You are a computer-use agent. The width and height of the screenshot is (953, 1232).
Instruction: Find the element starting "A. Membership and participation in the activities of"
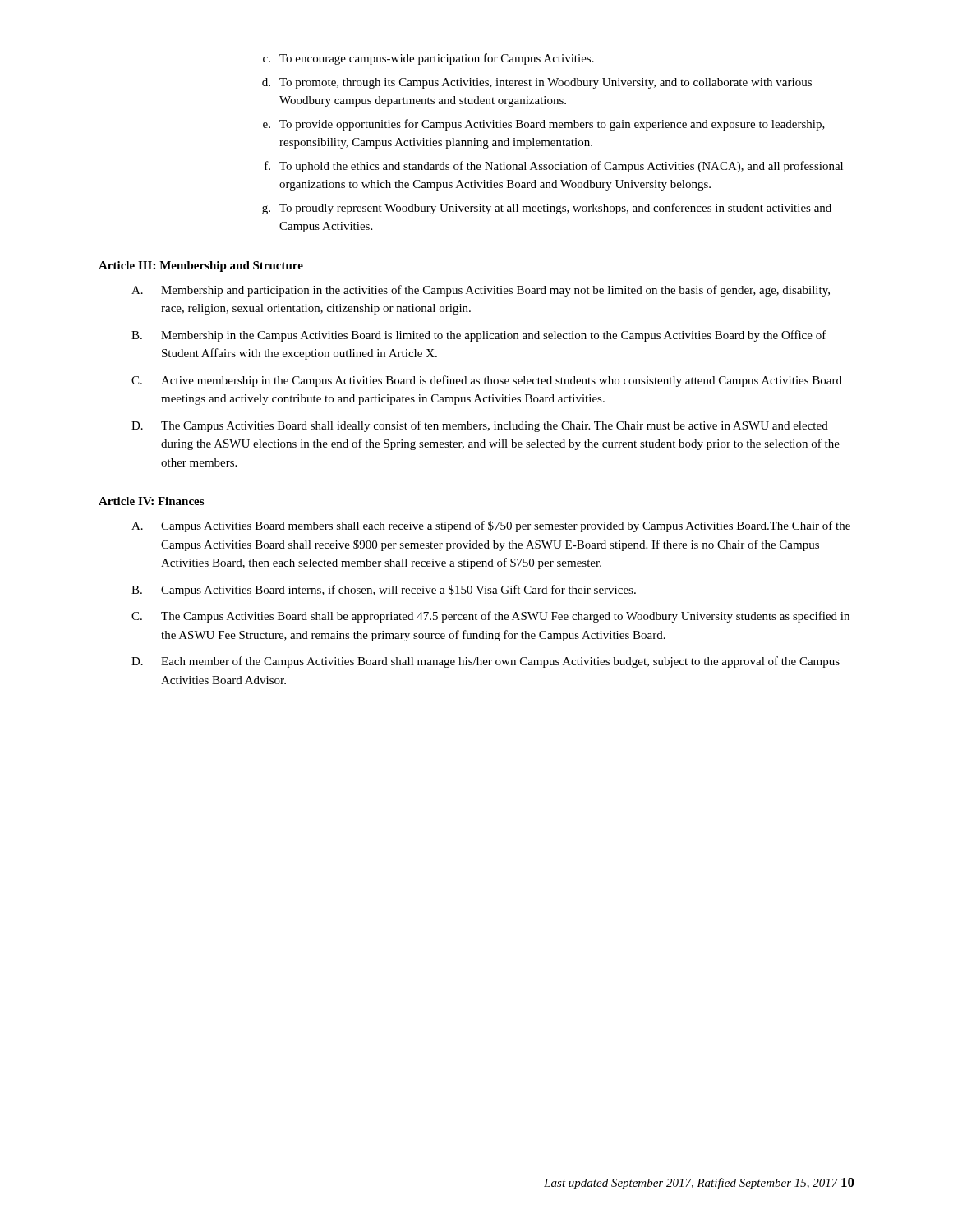493,299
